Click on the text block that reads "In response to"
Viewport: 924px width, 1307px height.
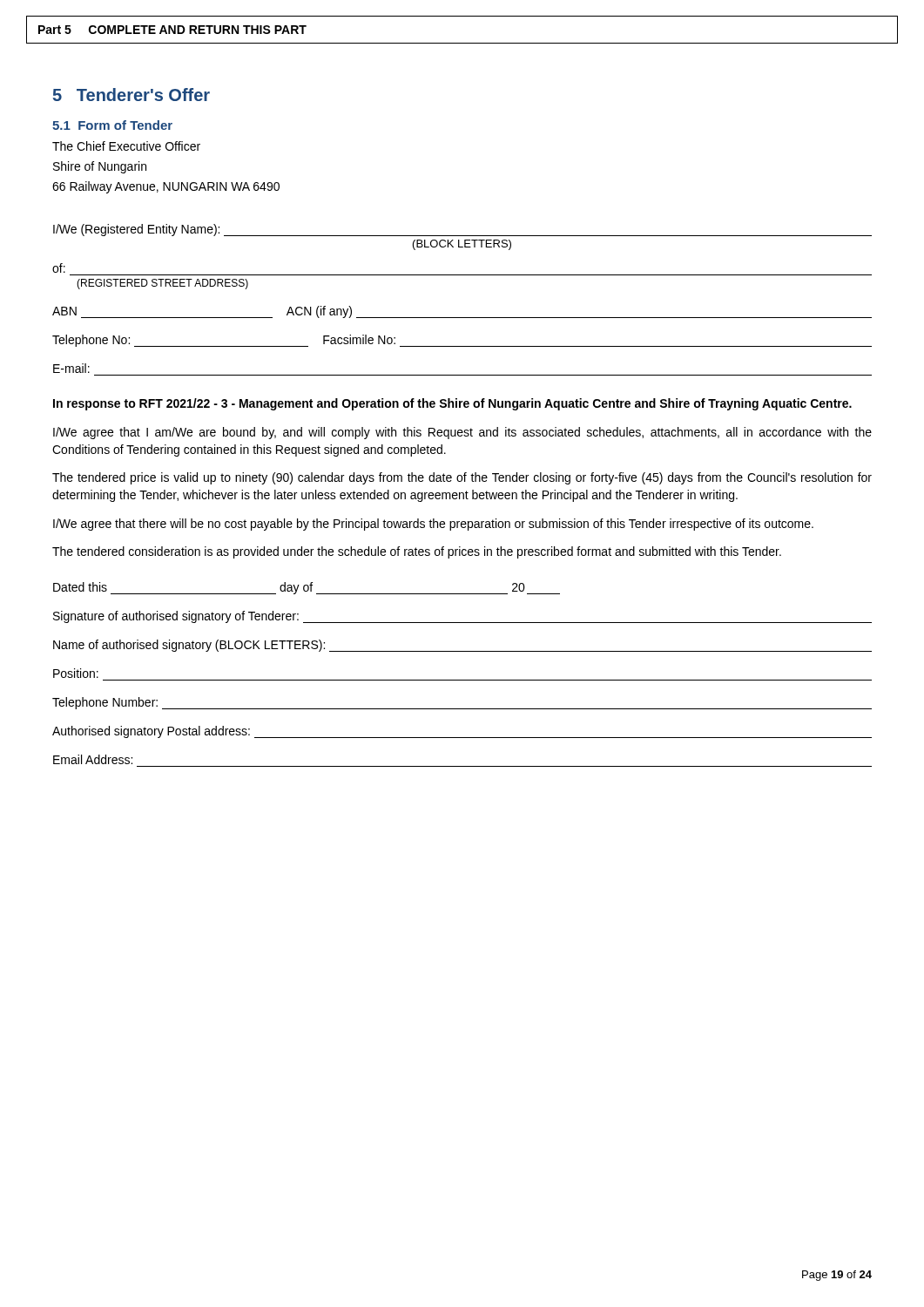coord(452,404)
